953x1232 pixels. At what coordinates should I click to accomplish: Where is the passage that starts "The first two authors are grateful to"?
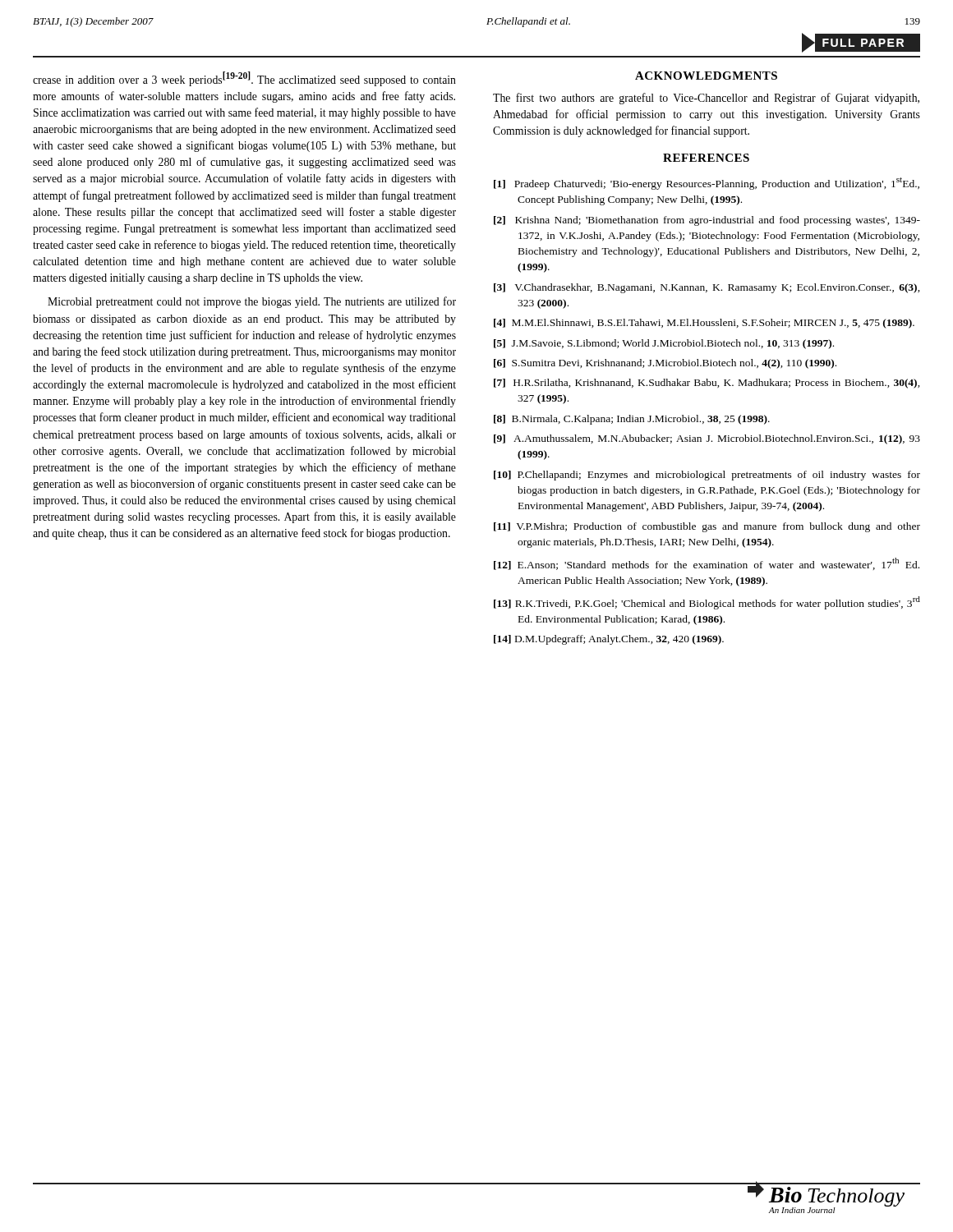707,115
